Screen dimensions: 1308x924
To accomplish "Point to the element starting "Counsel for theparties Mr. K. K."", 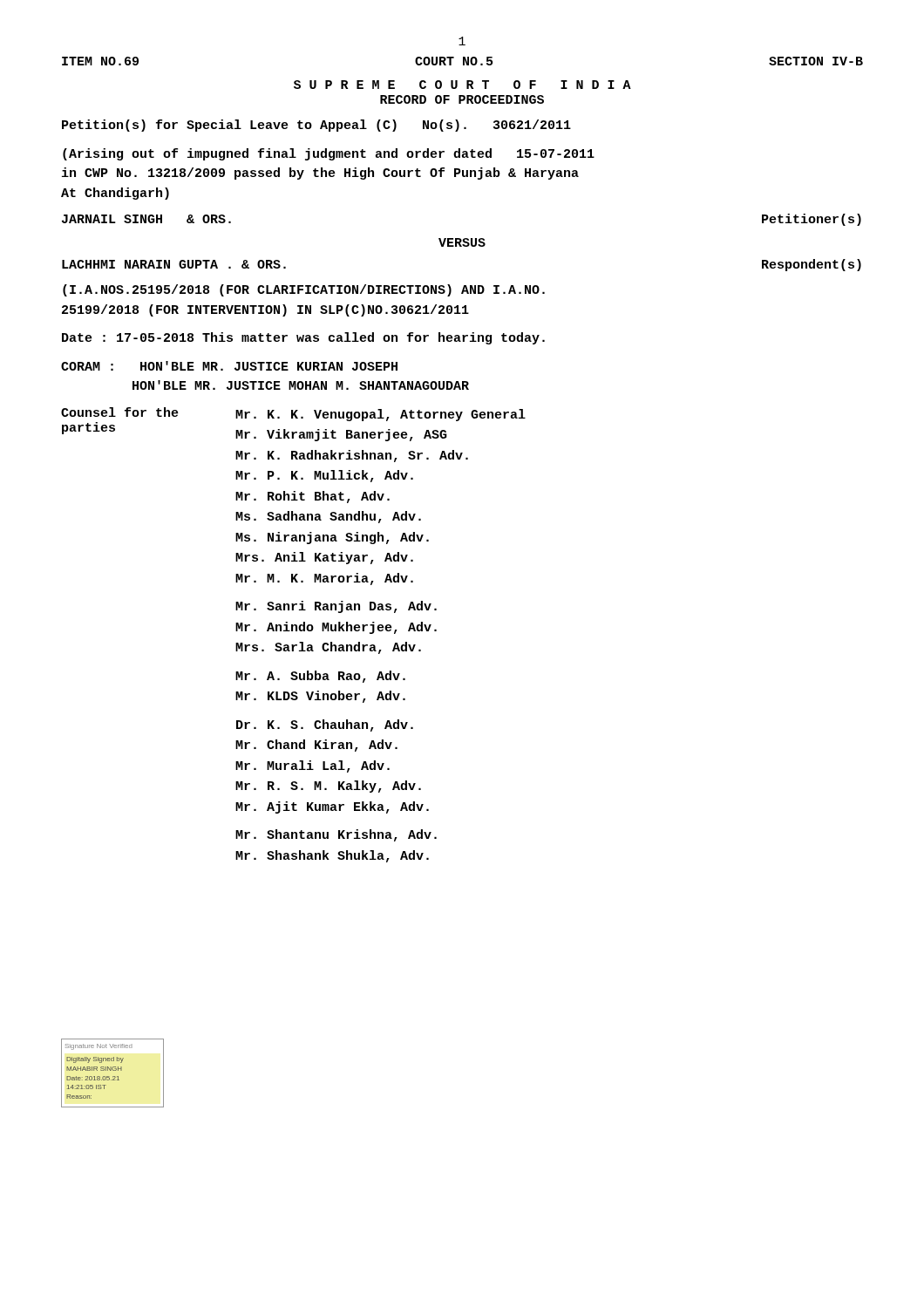I will 112,425.
